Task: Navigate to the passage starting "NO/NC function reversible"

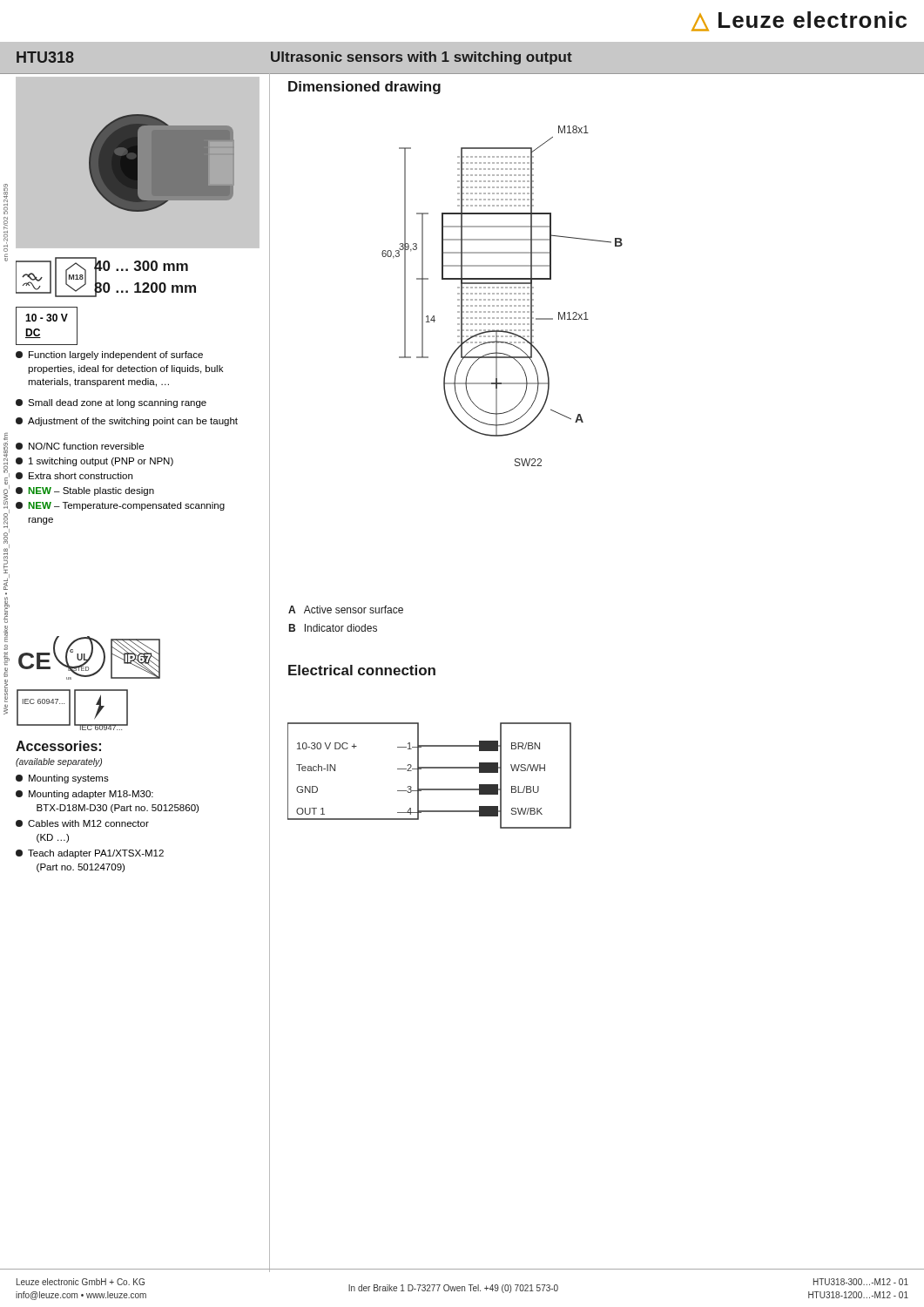Action: tap(80, 447)
